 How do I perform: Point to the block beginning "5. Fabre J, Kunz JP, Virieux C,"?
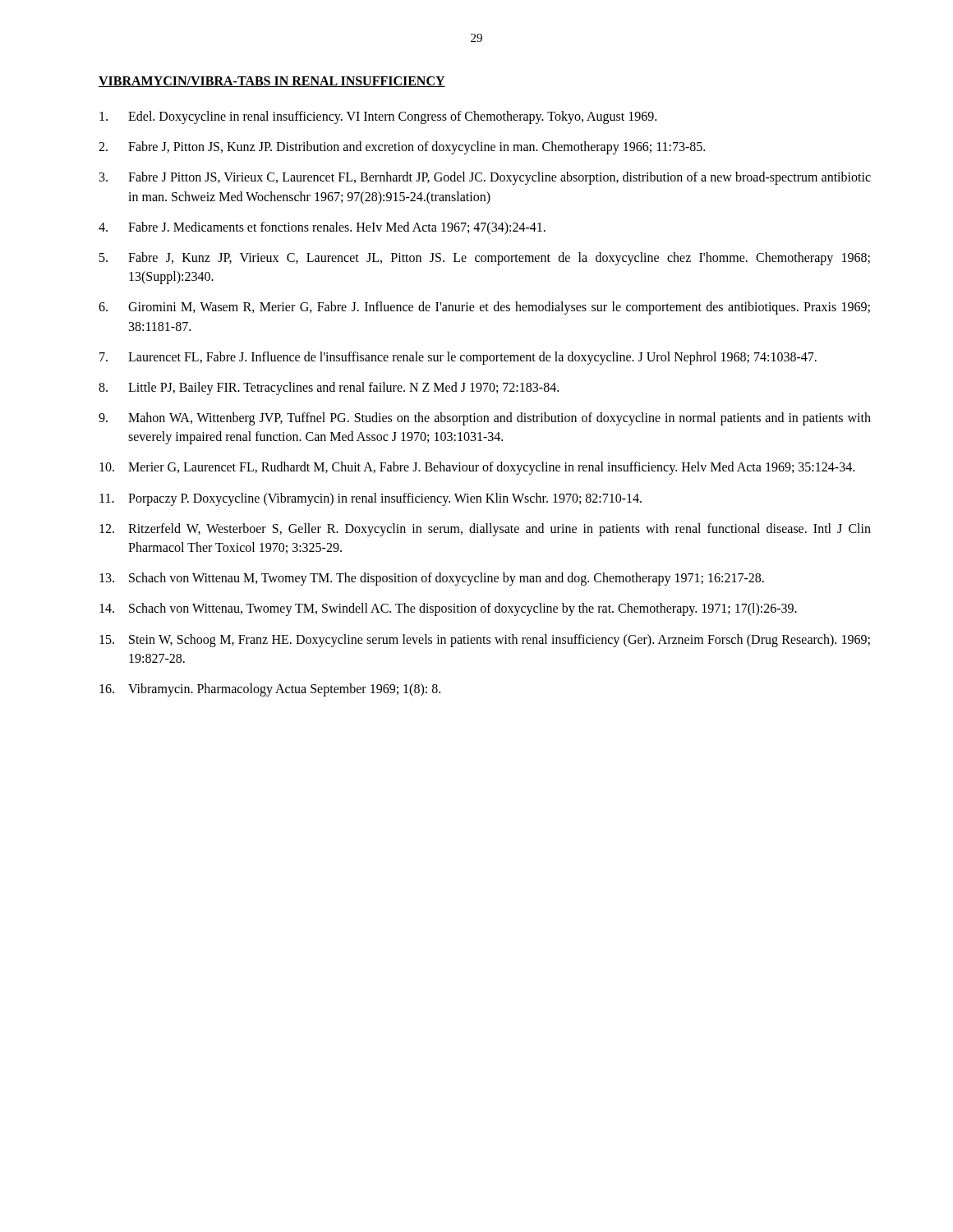(x=485, y=267)
